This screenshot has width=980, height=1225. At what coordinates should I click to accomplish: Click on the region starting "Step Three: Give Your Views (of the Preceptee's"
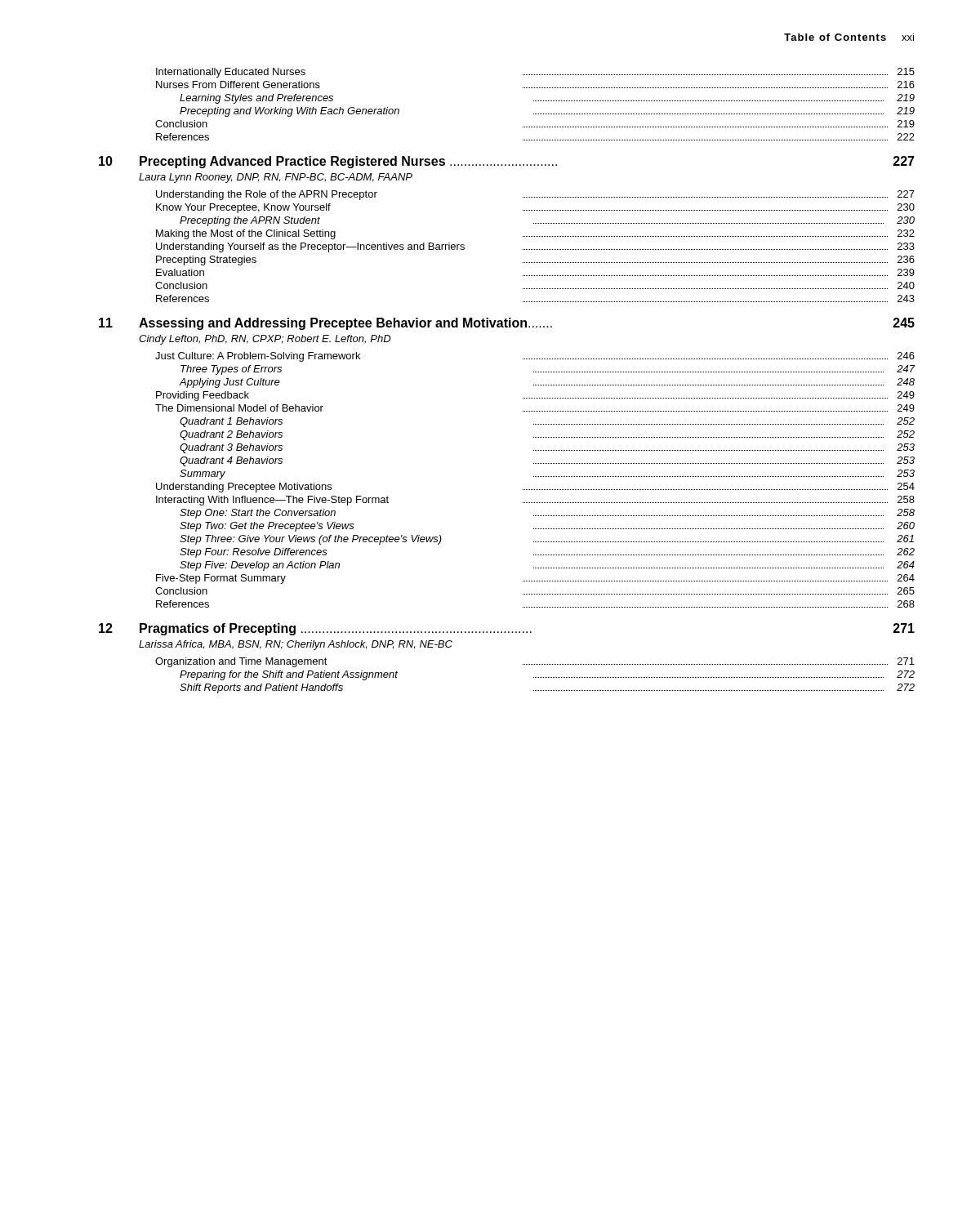click(x=547, y=539)
